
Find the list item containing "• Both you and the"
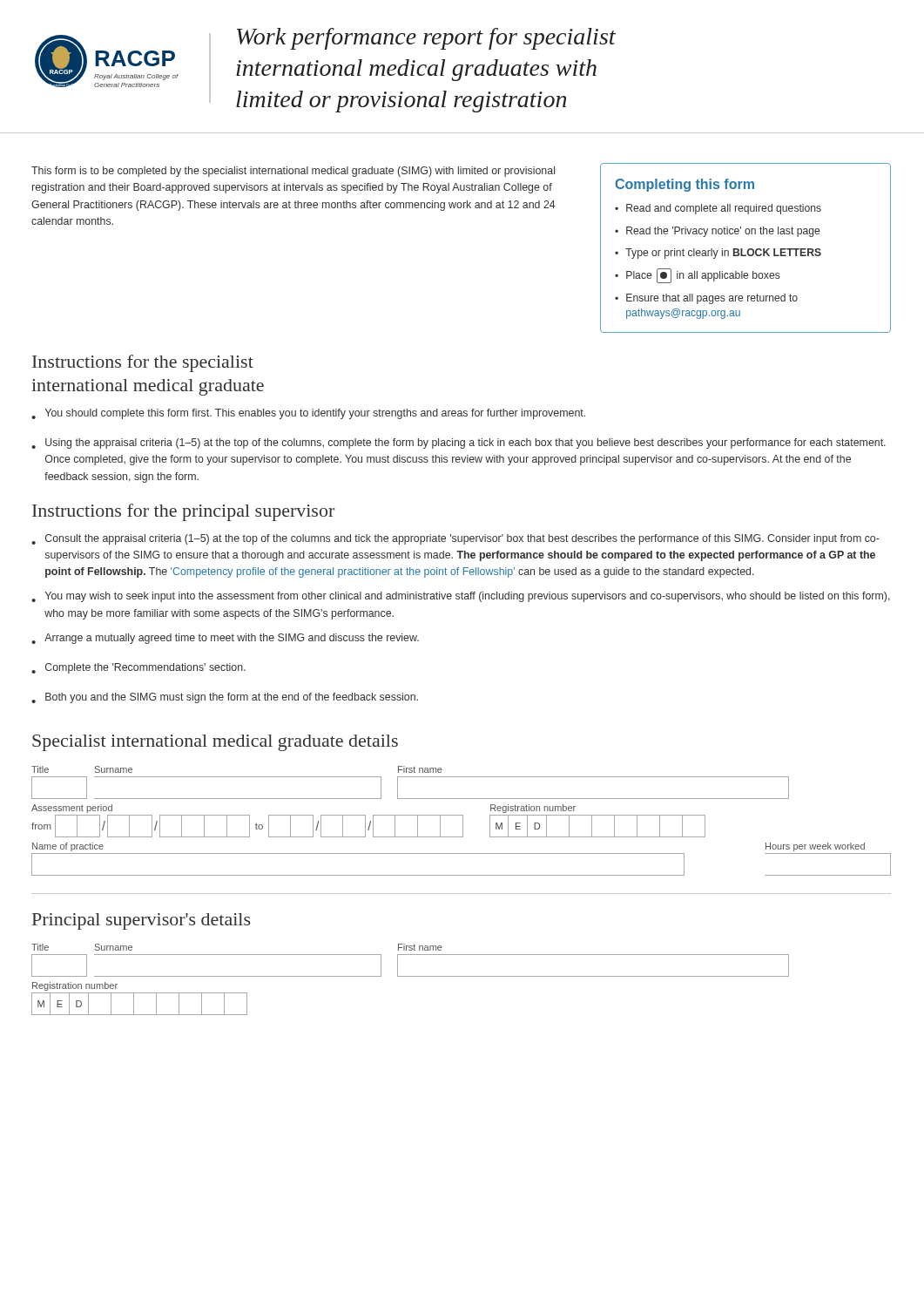point(225,701)
